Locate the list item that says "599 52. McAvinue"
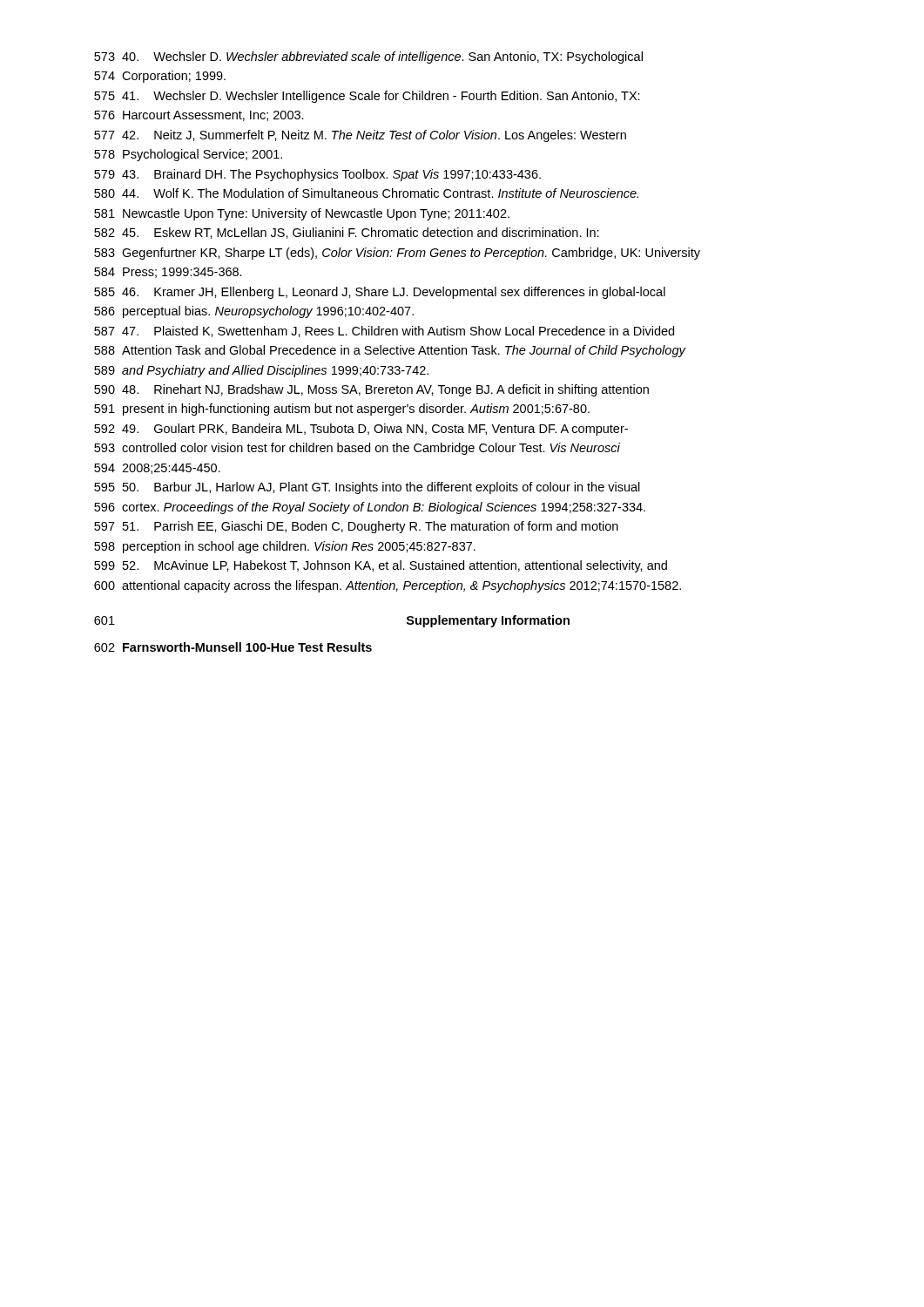924x1307 pixels. (462, 566)
